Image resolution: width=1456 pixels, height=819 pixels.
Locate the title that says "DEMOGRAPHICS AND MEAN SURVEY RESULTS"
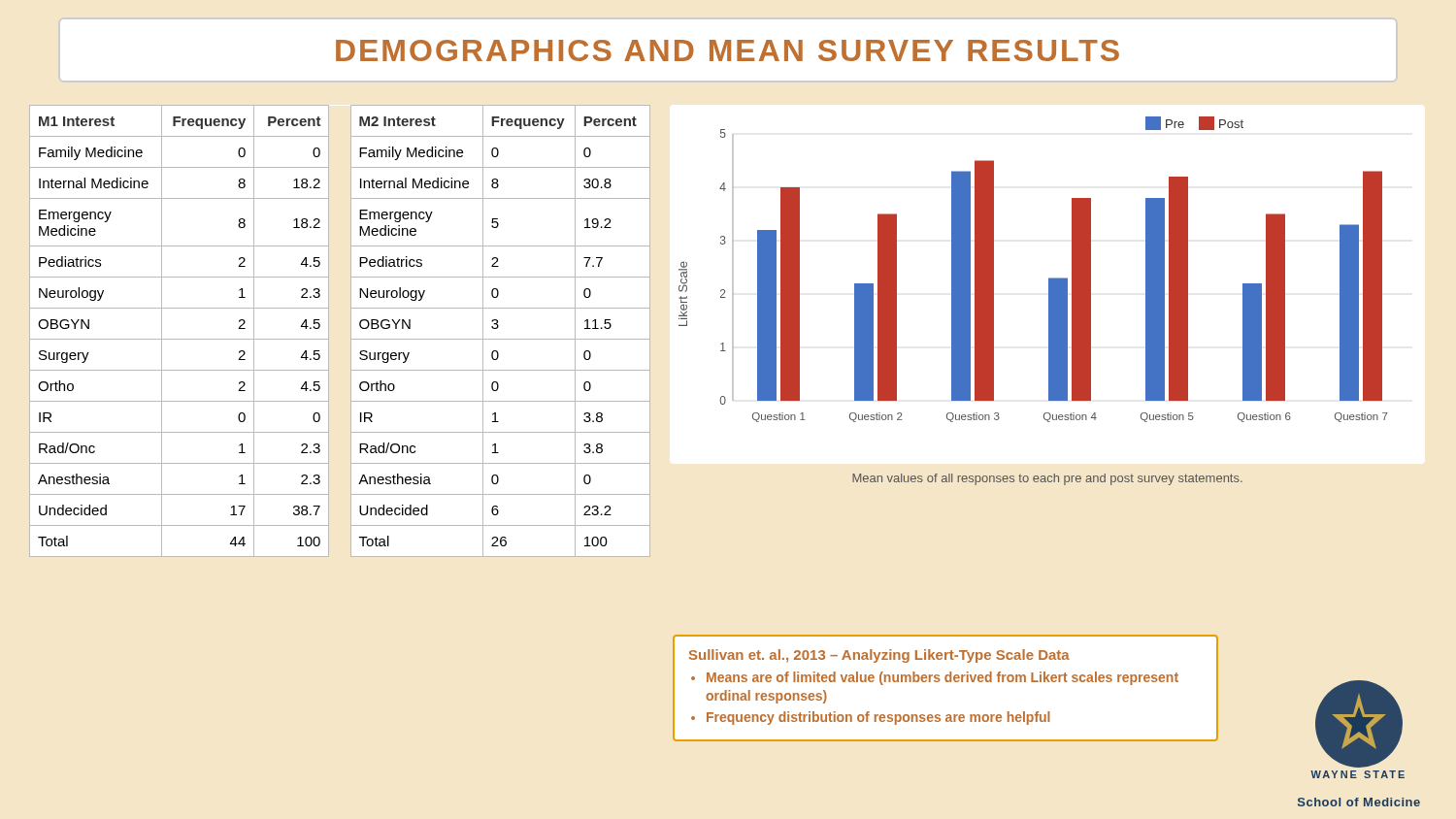[x=728, y=51]
